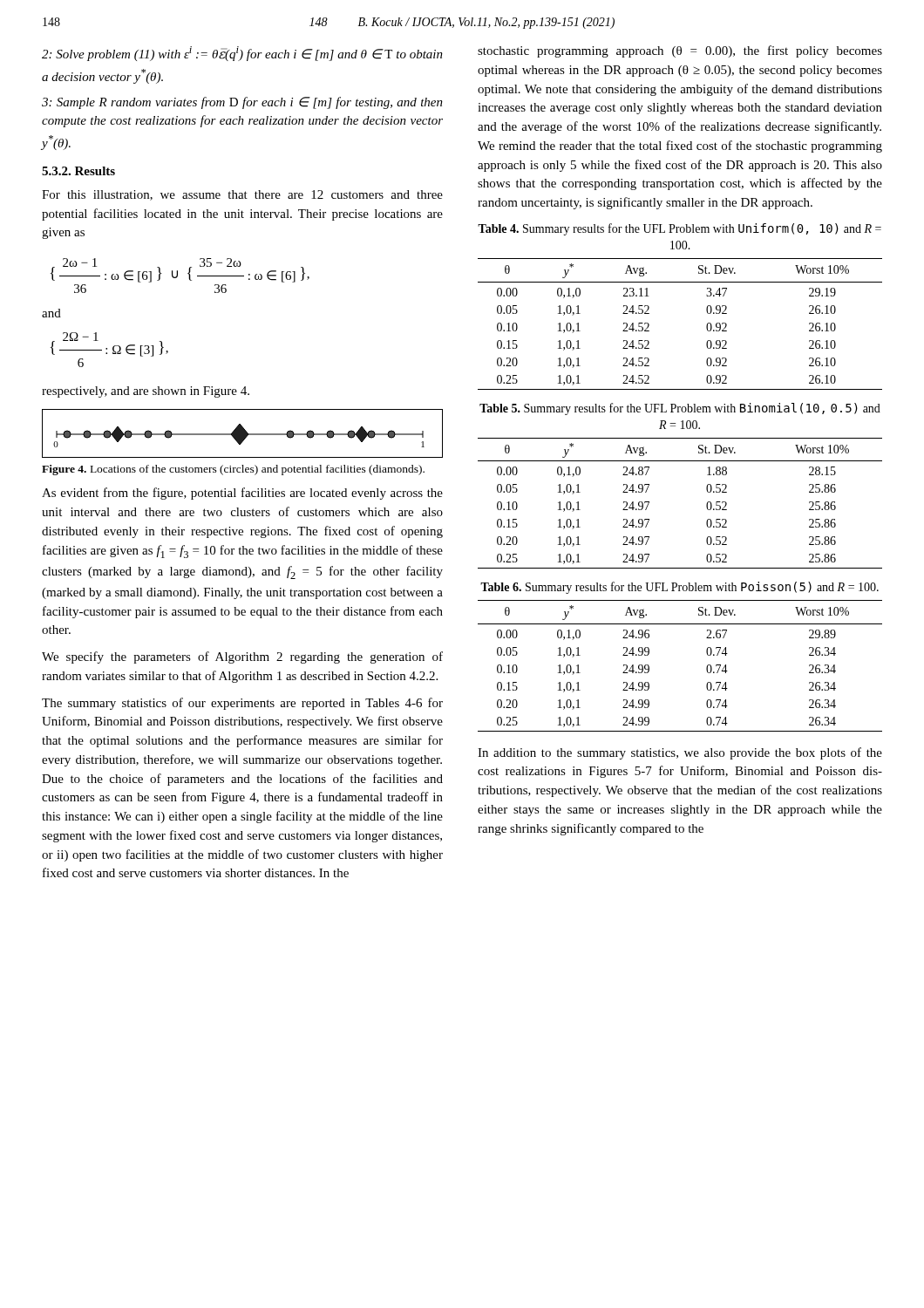Locate the text block starting "3: Sample R"
The height and width of the screenshot is (1308, 924).
click(242, 122)
